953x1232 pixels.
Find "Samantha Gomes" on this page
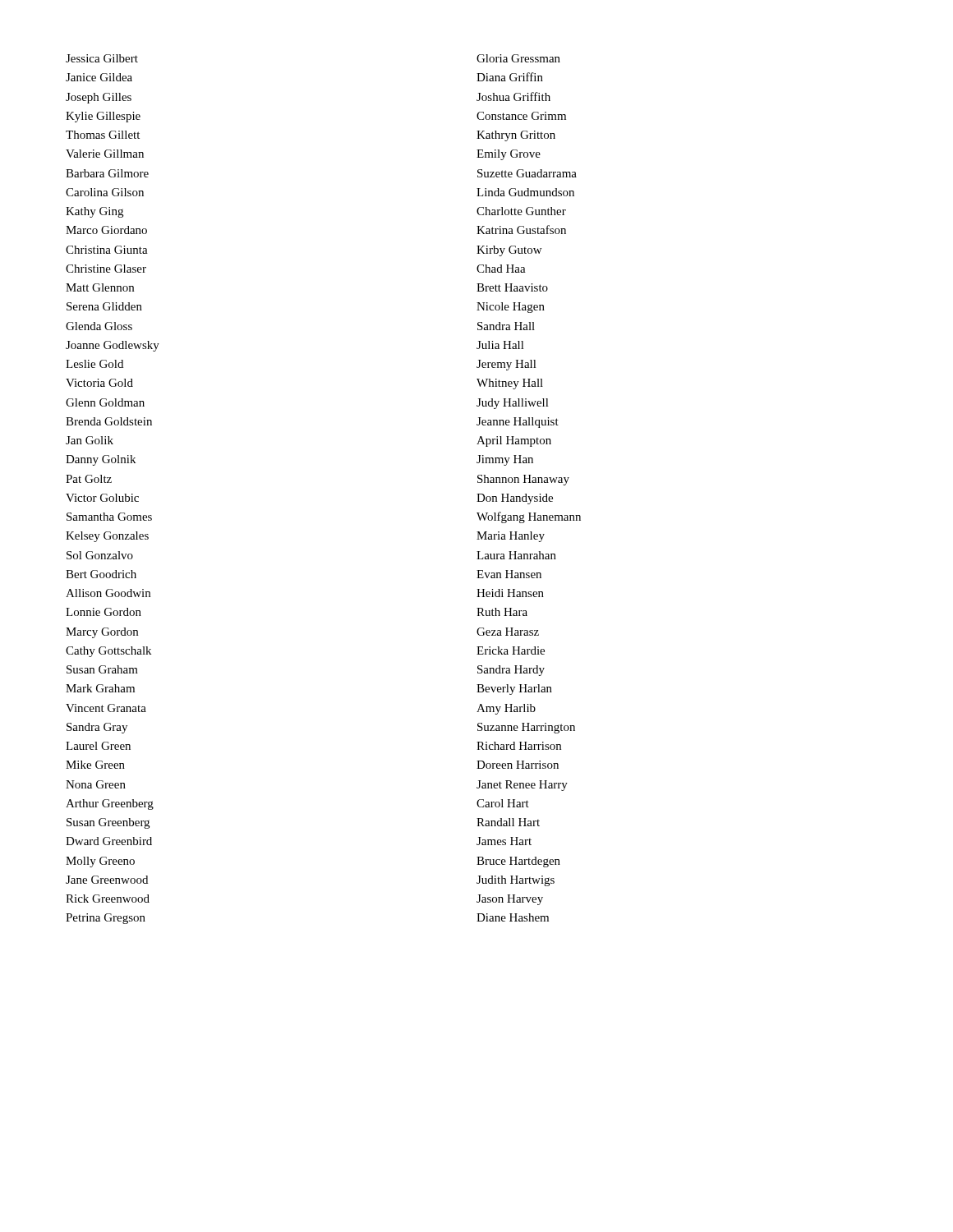pyautogui.click(x=109, y=517)
